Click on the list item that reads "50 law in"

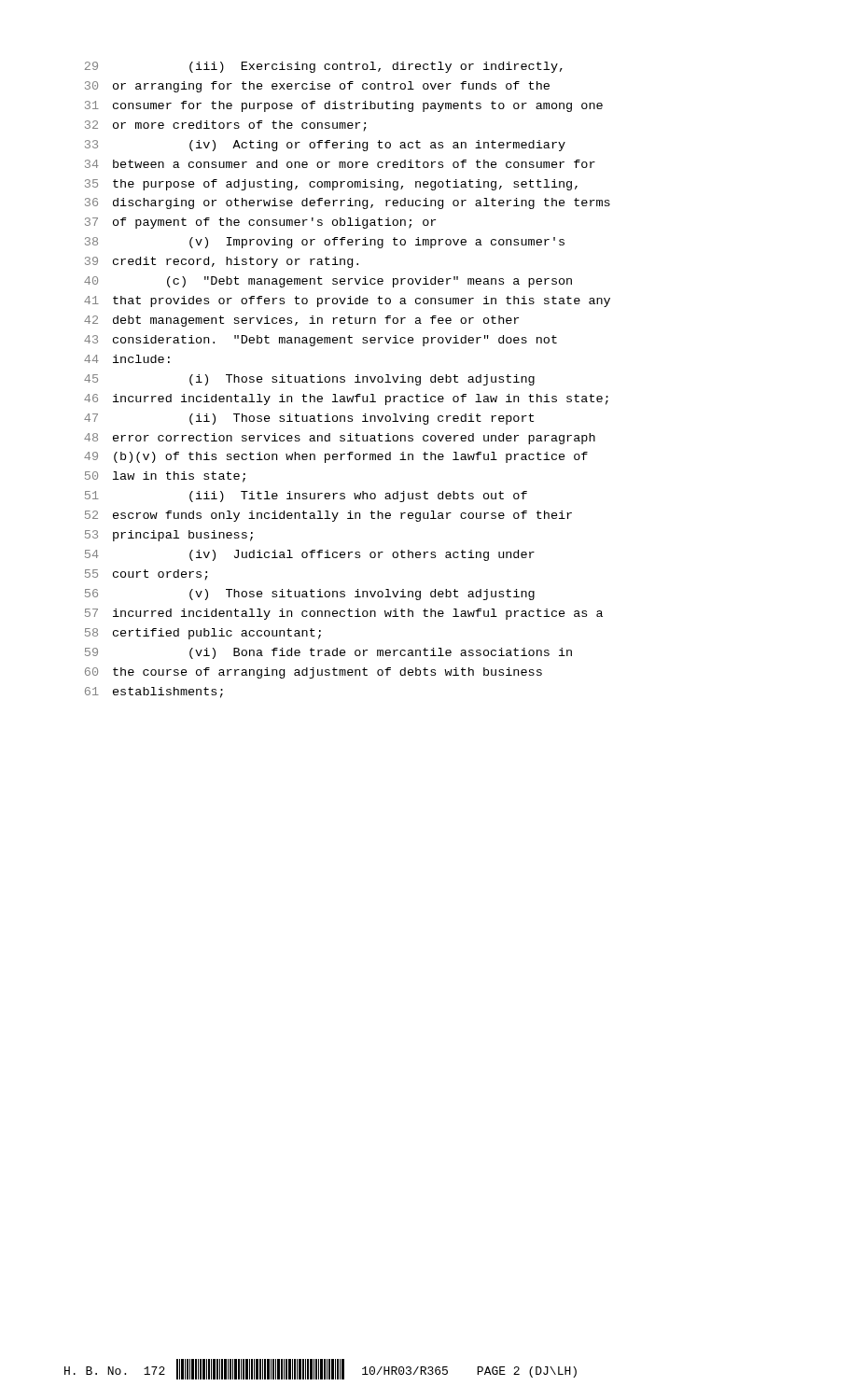pyautogui.click(x=165, y=477)
